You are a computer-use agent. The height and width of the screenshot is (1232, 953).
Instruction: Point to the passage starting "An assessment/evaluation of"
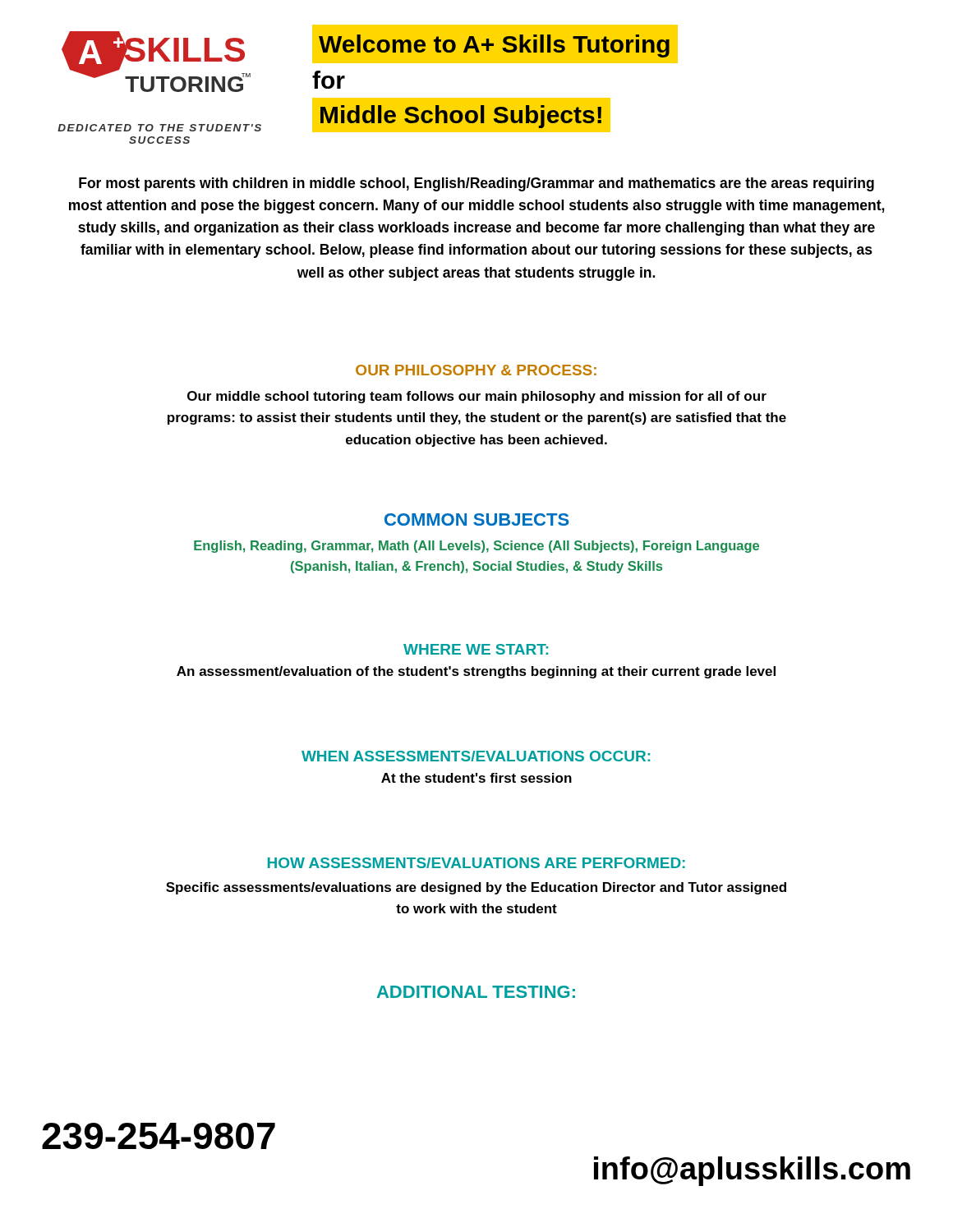click(x=476, y=671)
